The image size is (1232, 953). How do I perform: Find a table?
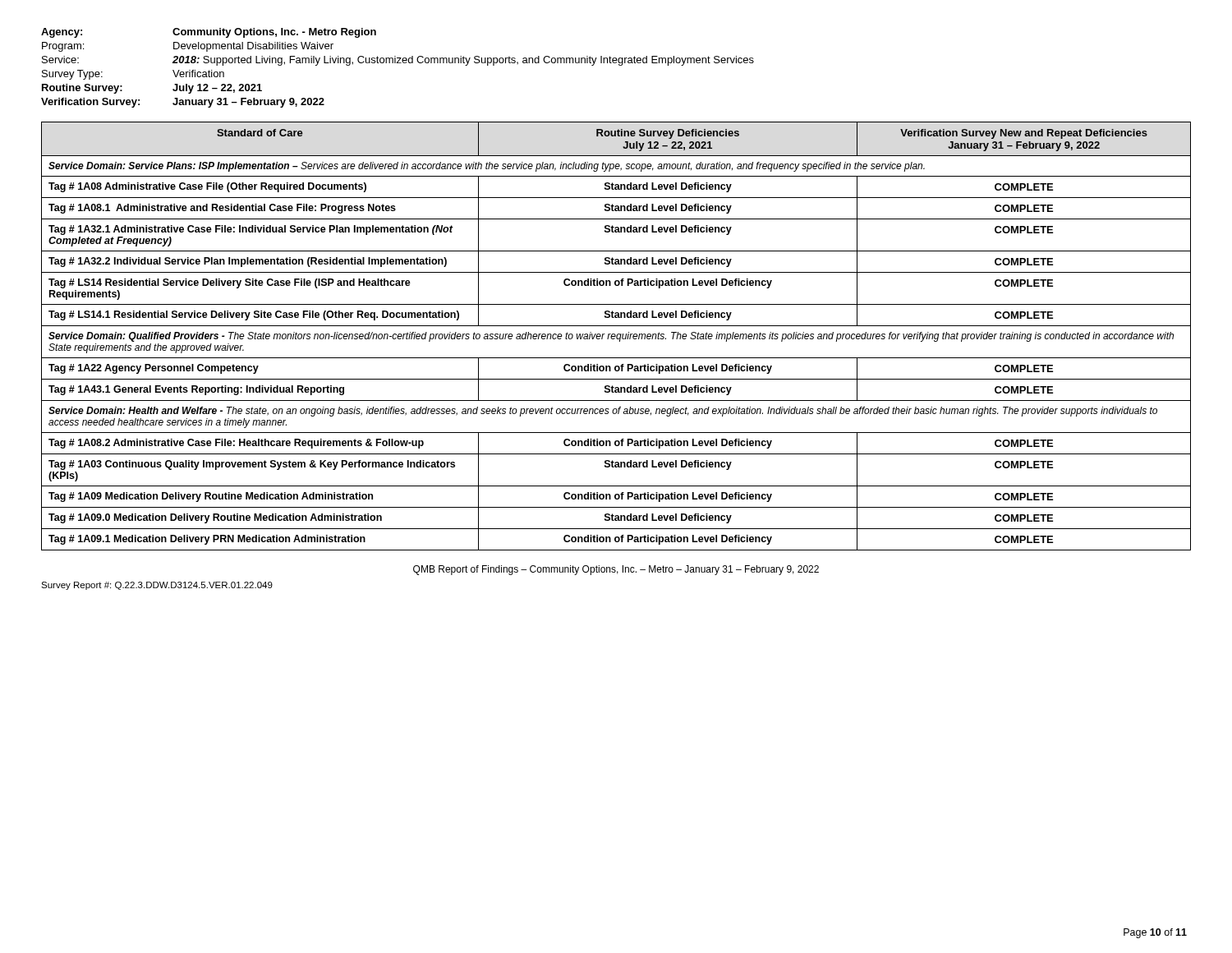(x=616, y=336)
